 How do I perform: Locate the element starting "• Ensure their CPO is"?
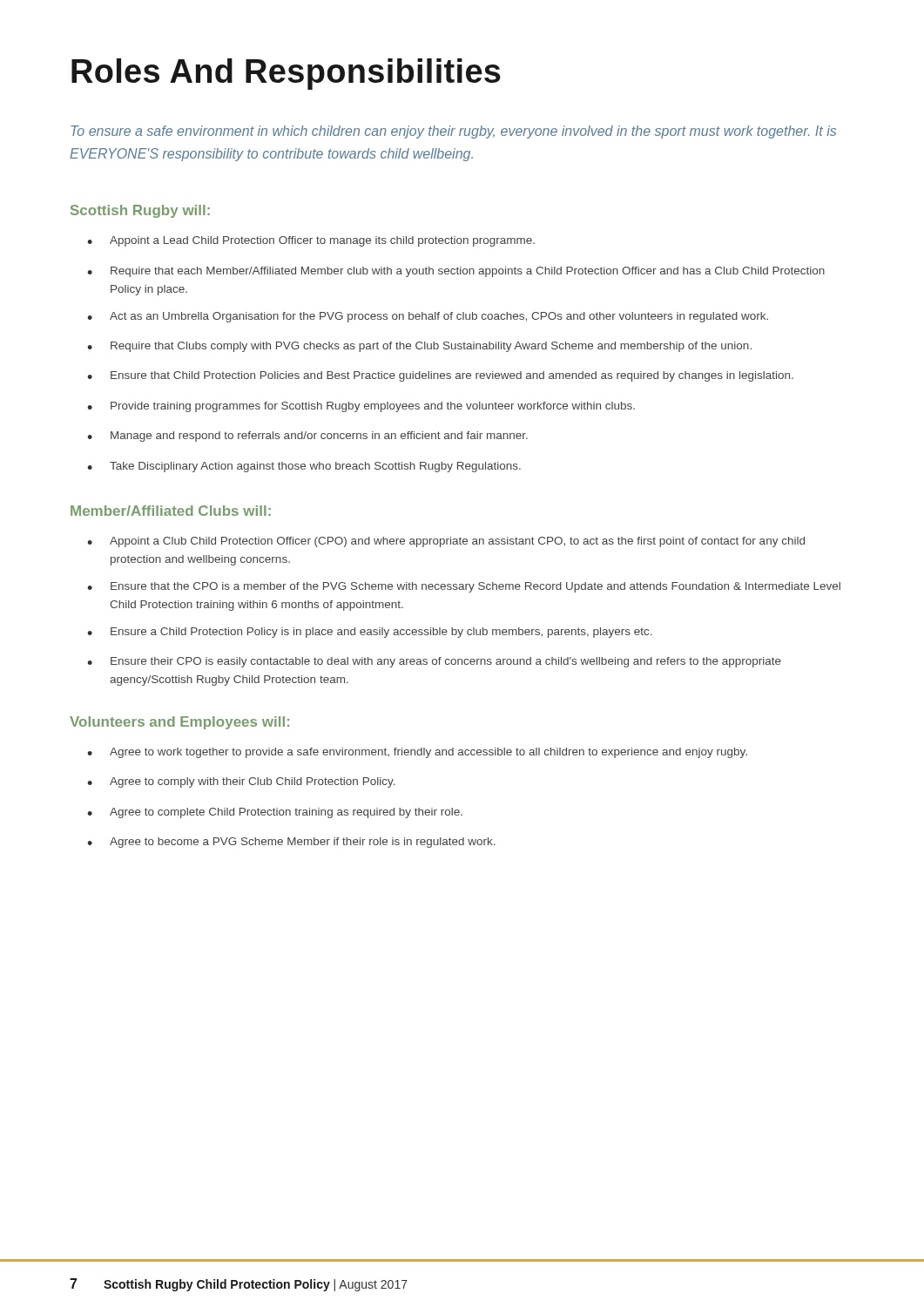471,671
